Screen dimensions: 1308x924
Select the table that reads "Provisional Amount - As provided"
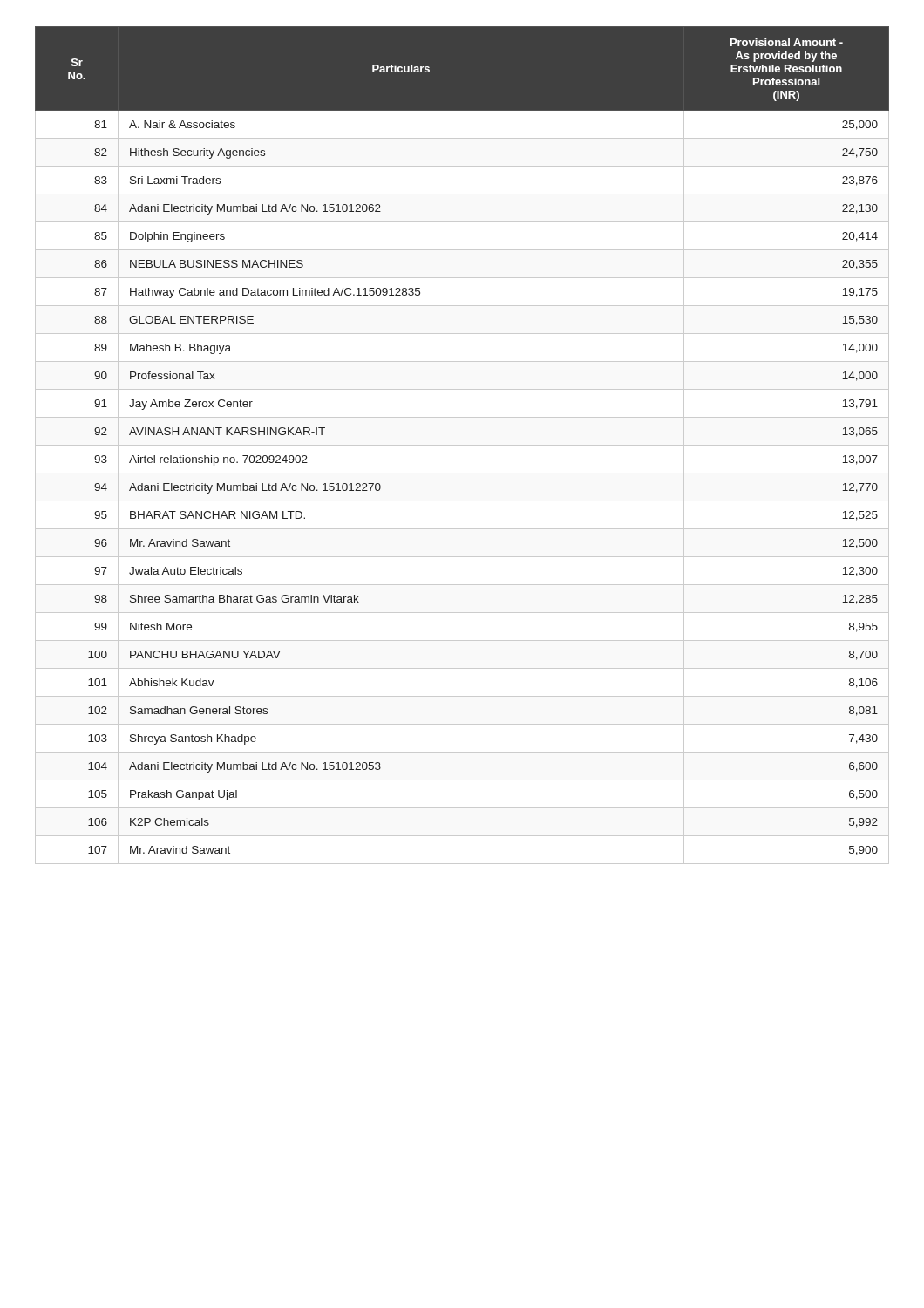coord(462,445)
